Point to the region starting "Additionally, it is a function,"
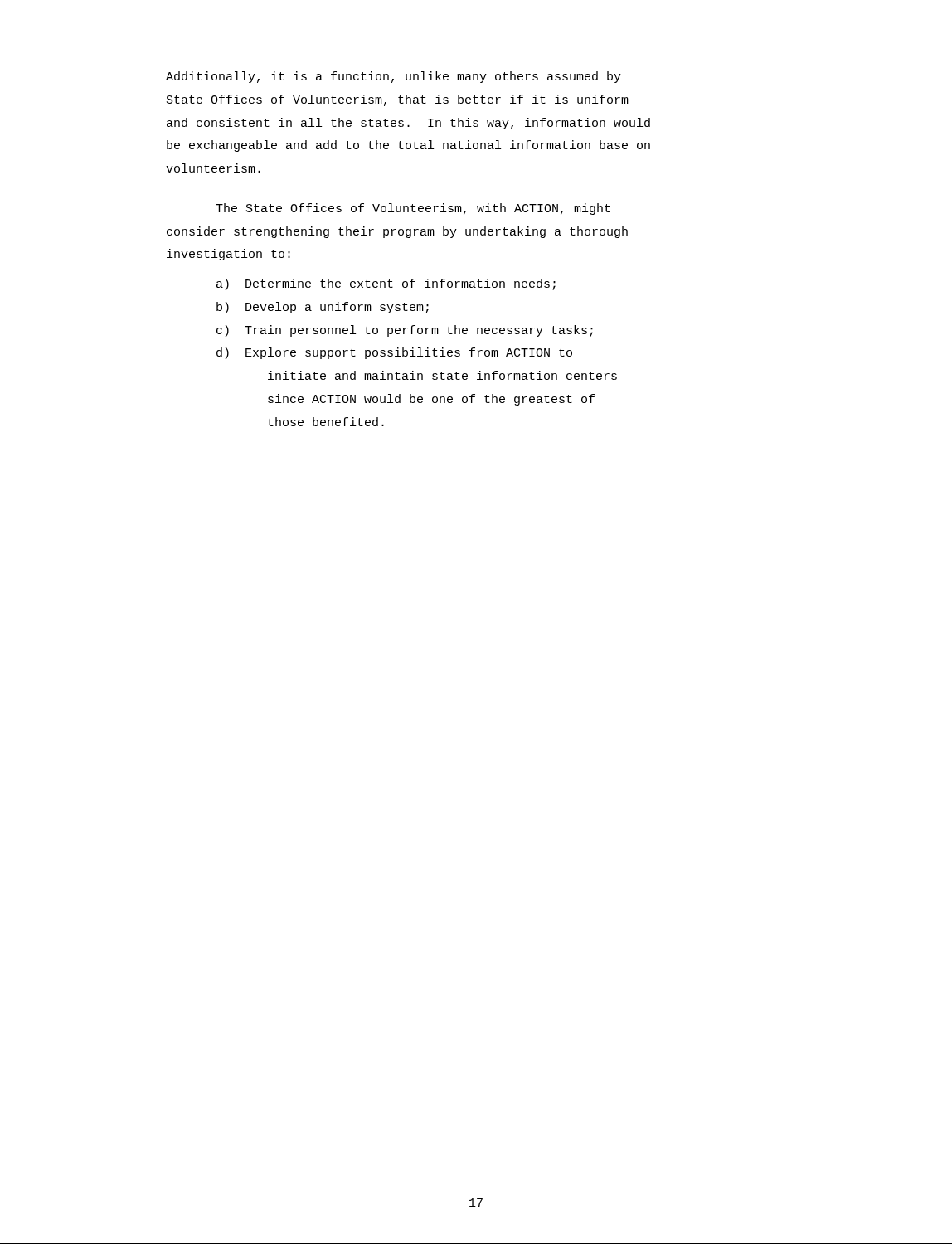Viewport: 952px width, 1244px height. click(x=408, y=124)
